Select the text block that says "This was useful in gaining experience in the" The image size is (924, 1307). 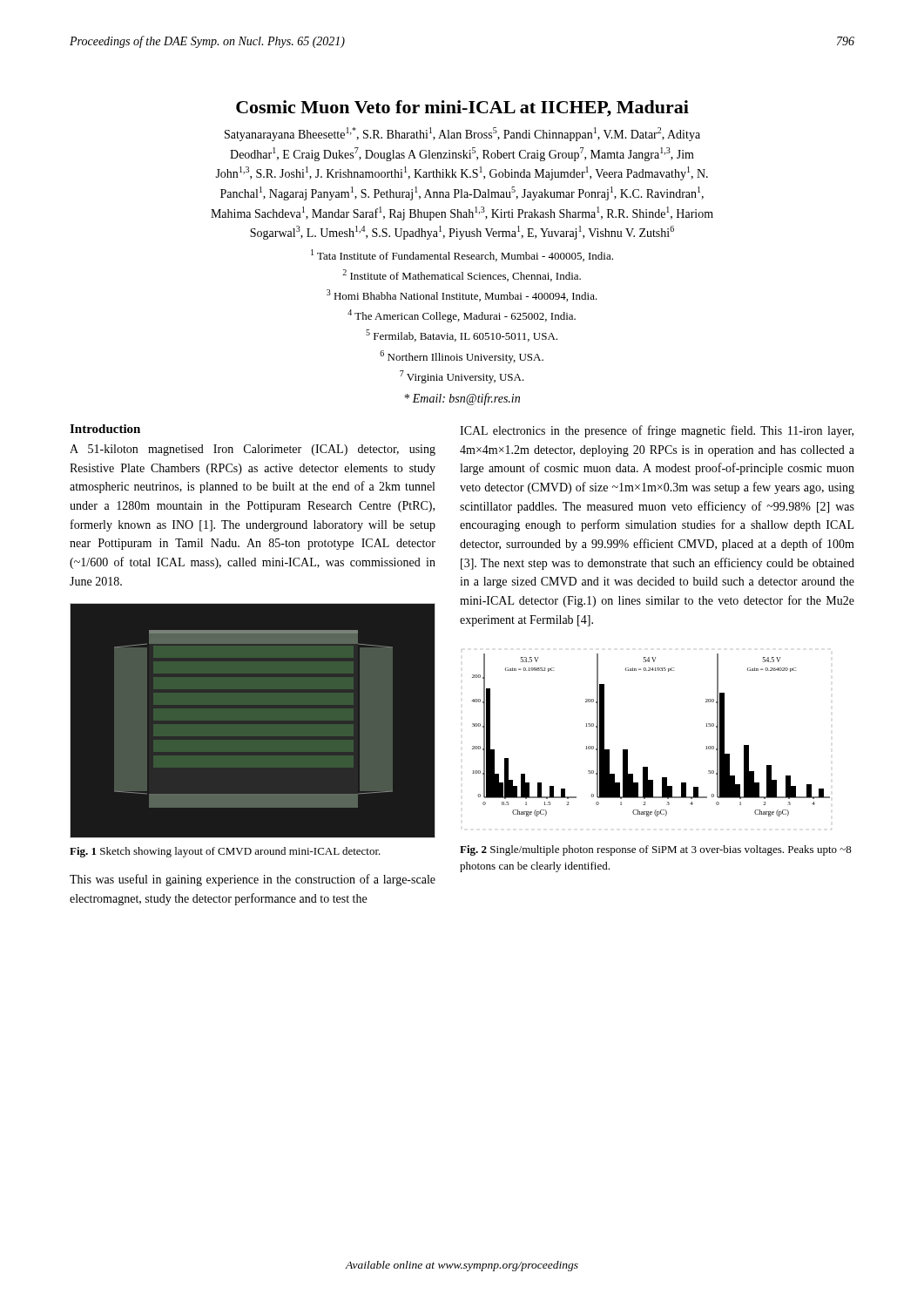tap(253, 889)
